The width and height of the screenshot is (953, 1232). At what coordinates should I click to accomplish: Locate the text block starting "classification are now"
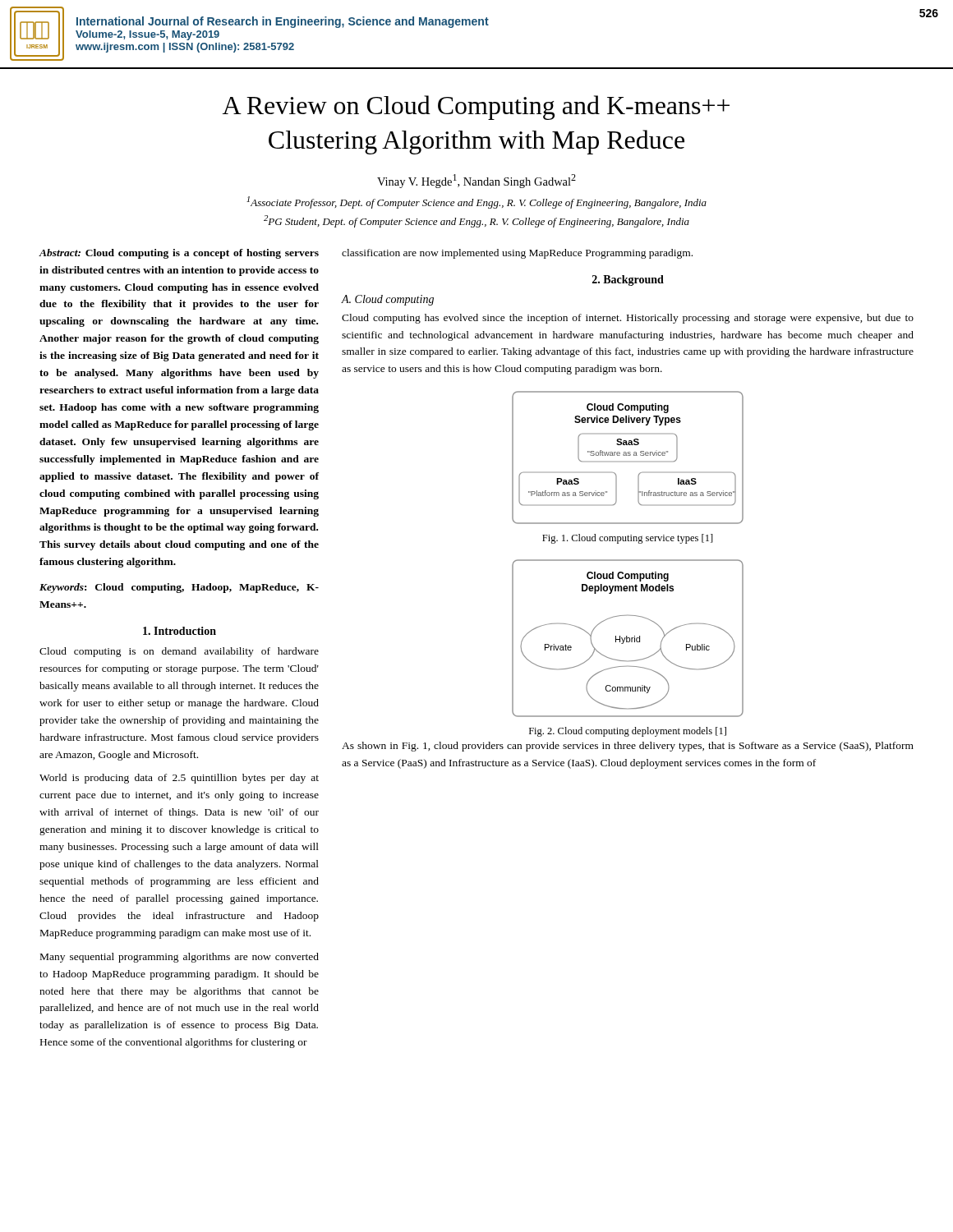[x=518, y=252]
